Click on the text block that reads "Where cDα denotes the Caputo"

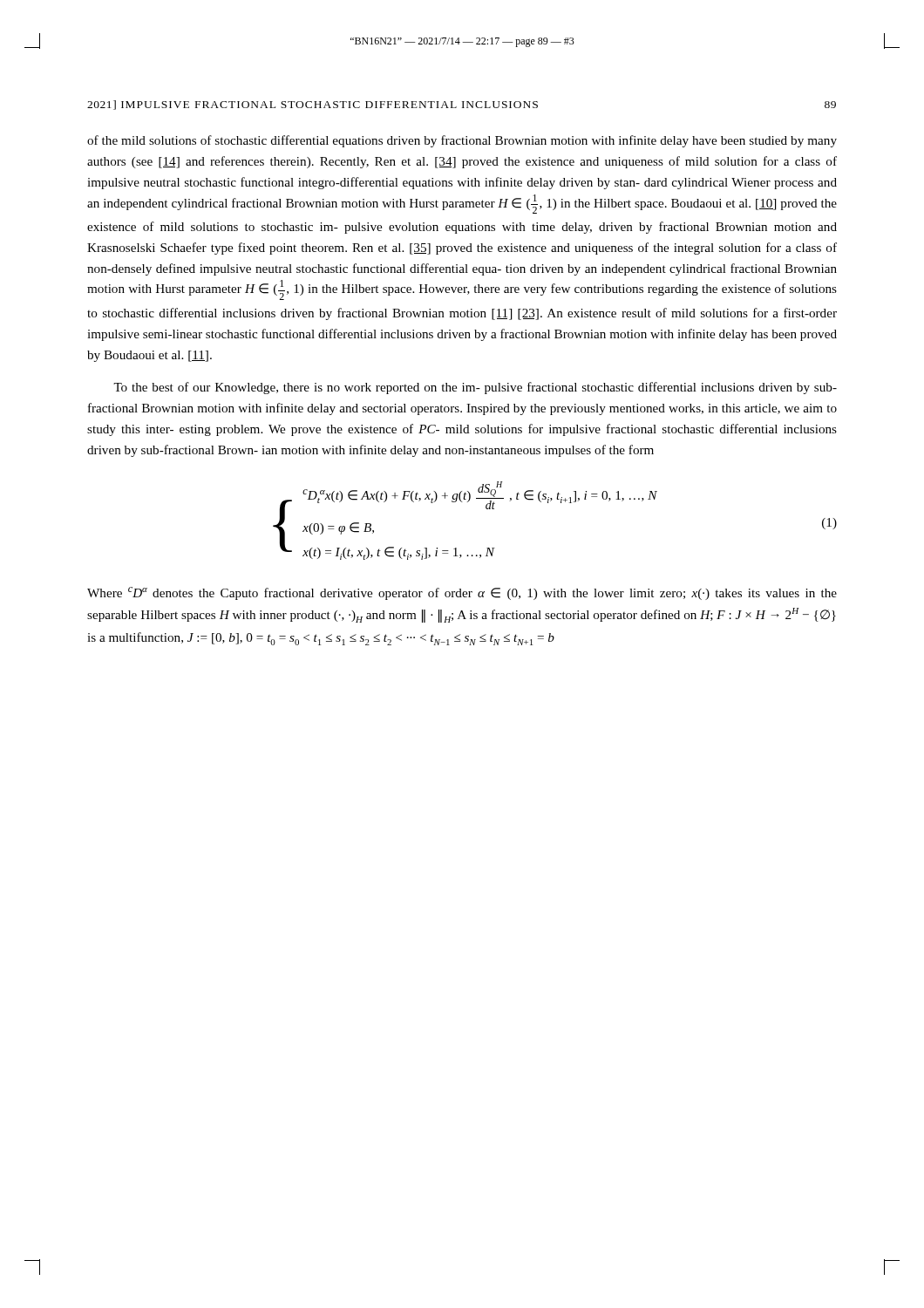click(x=462, y=615)
